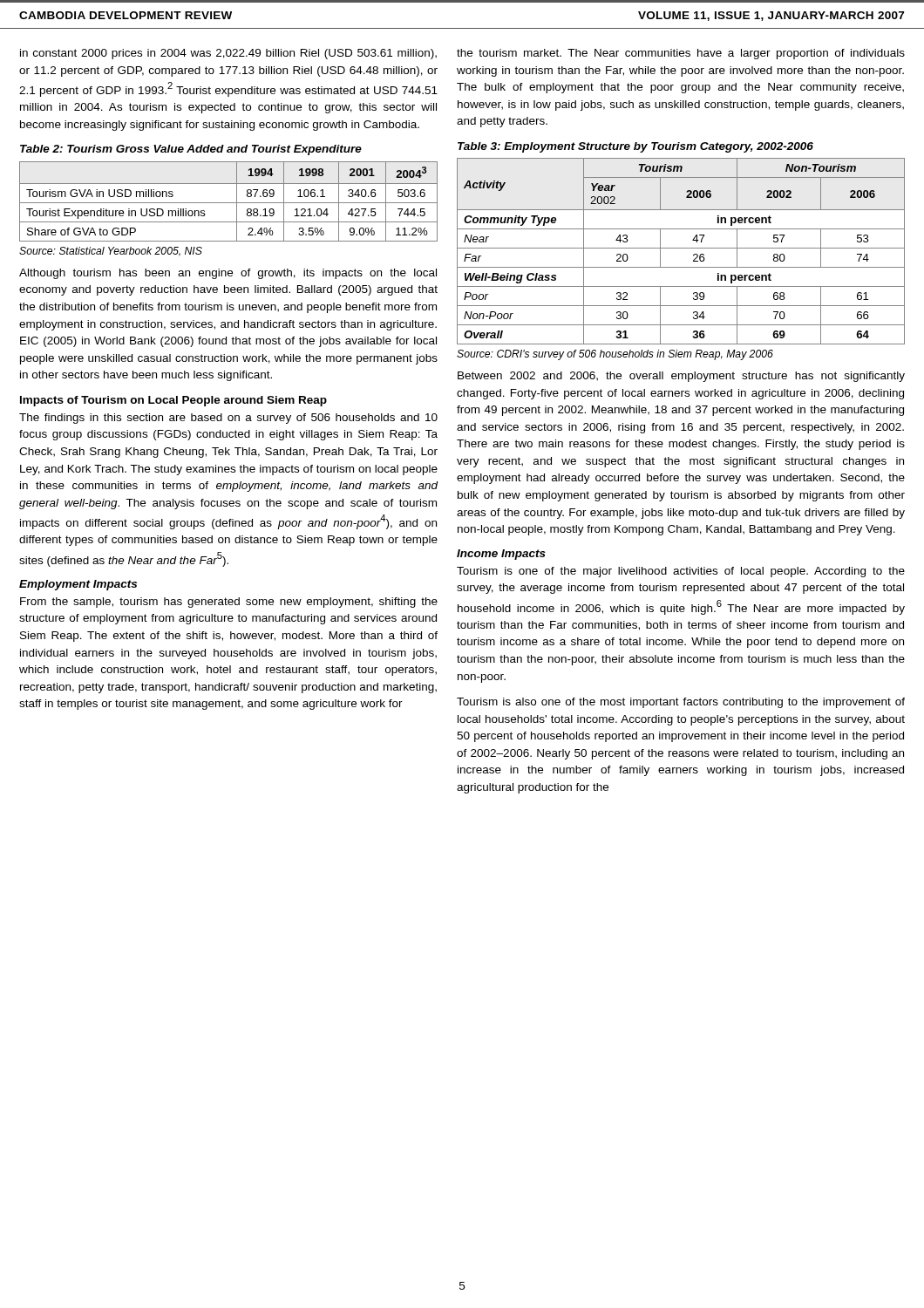924x1308 pixels.
Task: Navigate to the block starting "Between 2002 and 2006,"
Action: tap(681, 452)
